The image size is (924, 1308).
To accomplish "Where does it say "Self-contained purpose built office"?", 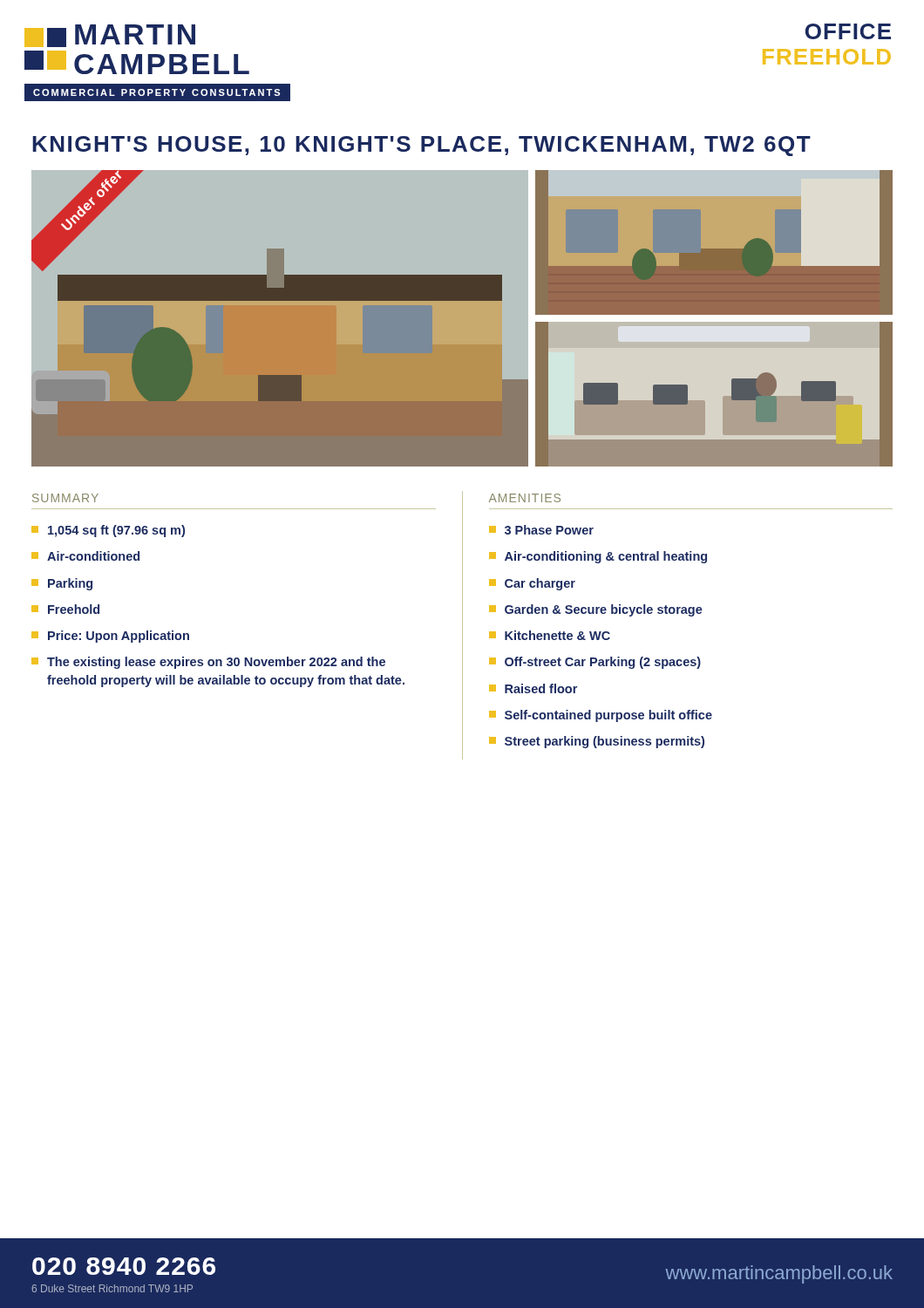I will click(x=600, y=715).
